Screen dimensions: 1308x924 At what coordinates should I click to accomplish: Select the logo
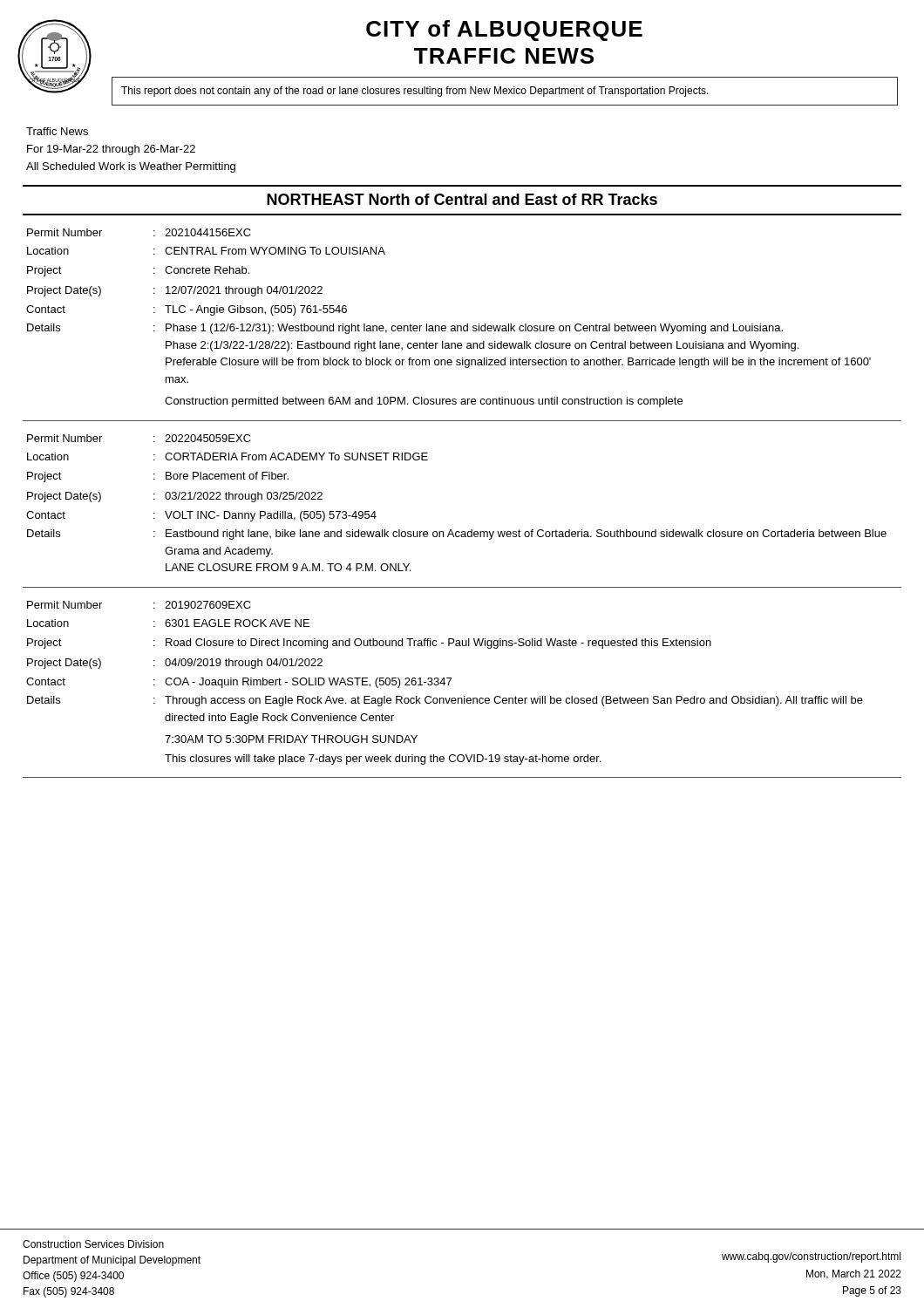pos(57,58)
